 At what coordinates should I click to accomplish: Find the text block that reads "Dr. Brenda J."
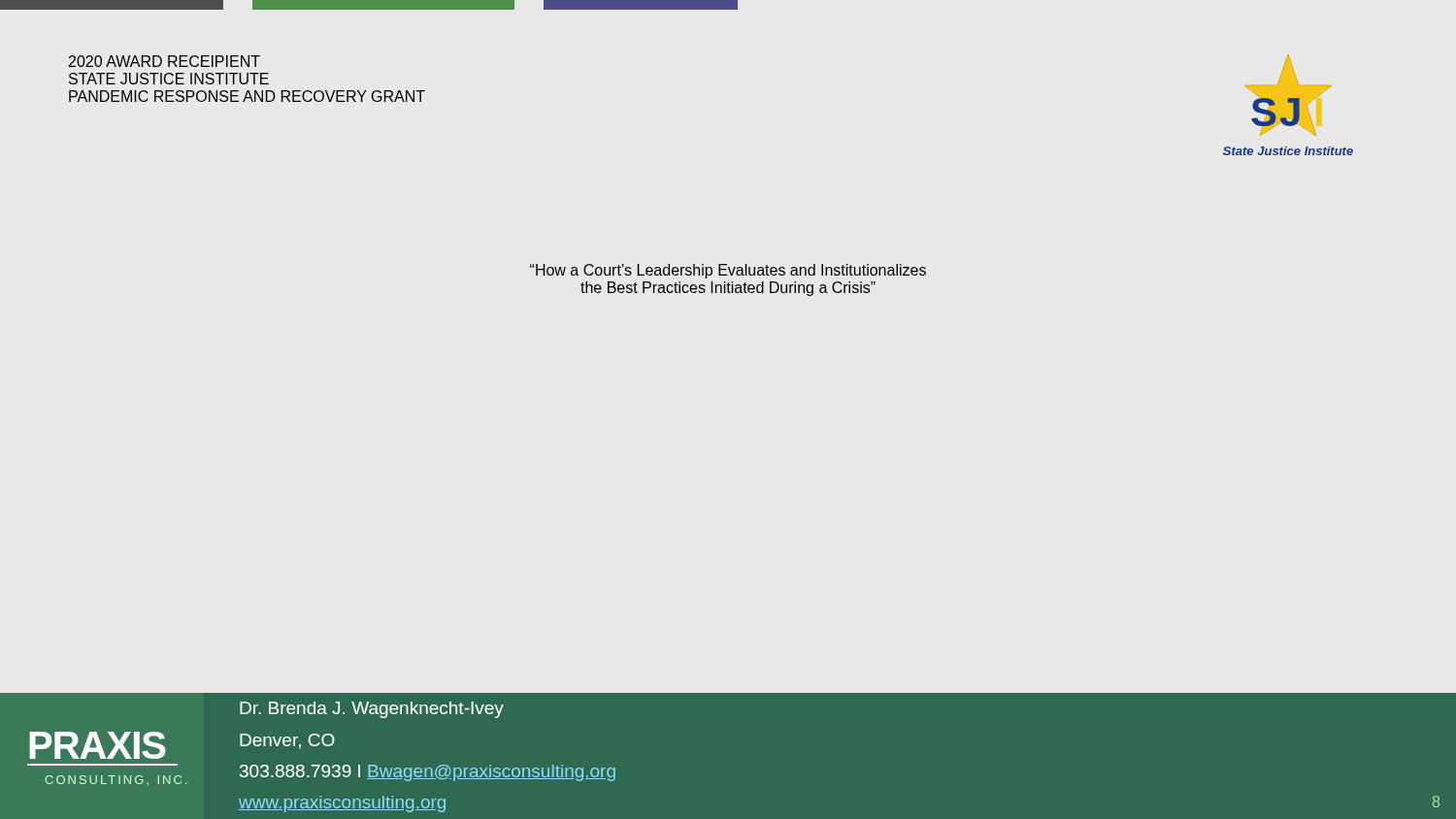coord(372,710)
